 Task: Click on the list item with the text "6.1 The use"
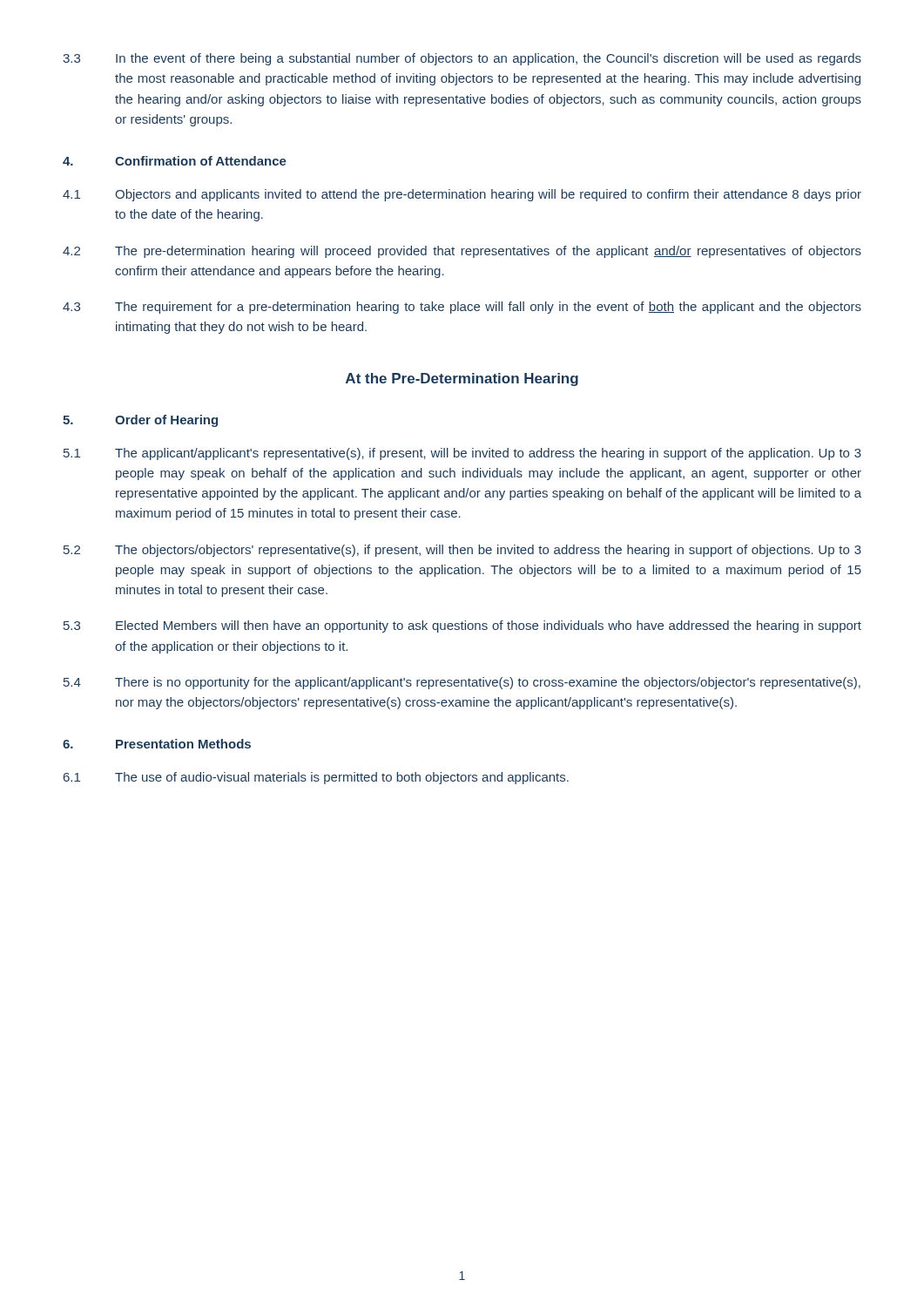click(x=462, y=777)
